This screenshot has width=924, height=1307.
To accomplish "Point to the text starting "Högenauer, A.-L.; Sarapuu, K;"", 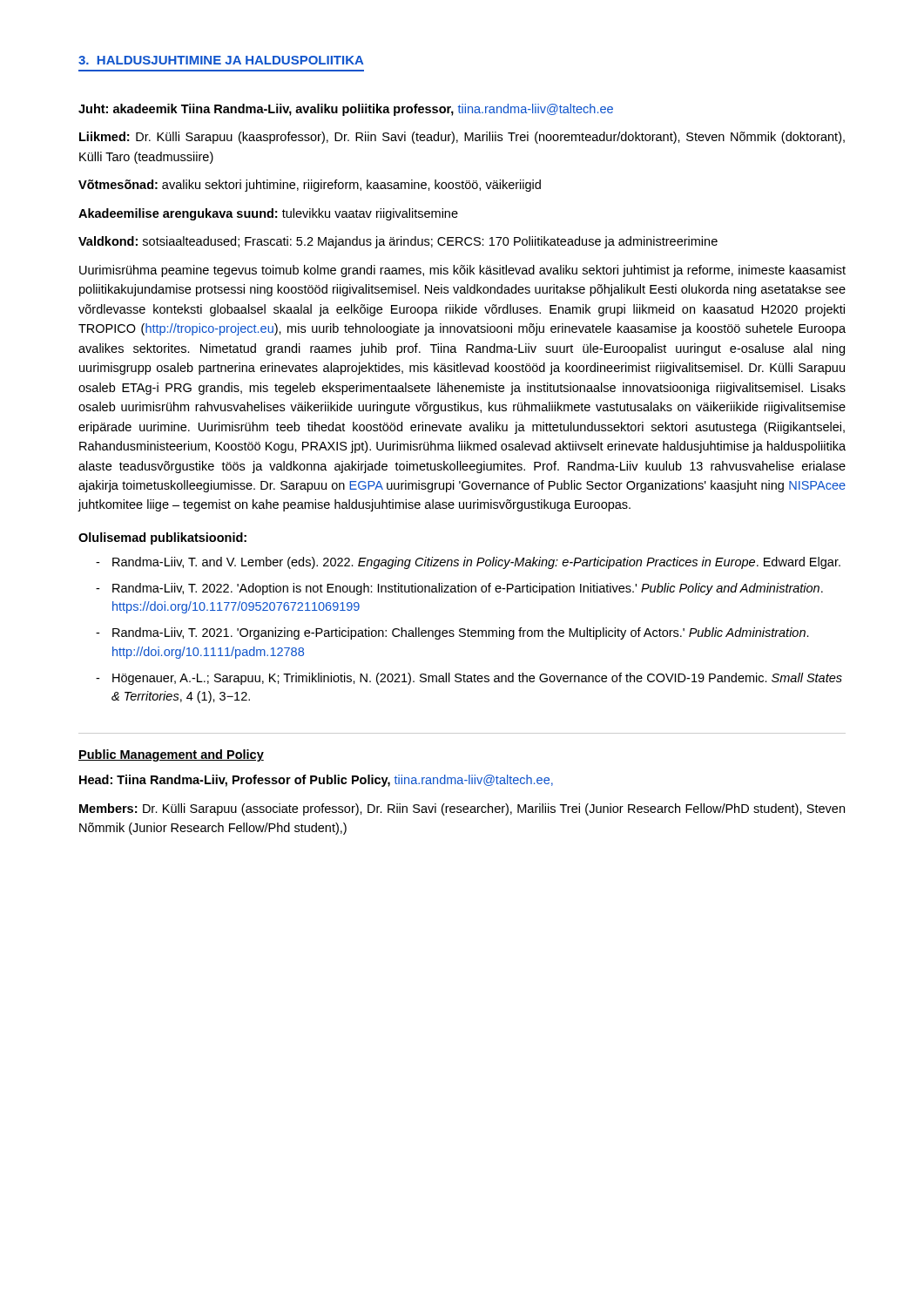I will tap(477, 687).
